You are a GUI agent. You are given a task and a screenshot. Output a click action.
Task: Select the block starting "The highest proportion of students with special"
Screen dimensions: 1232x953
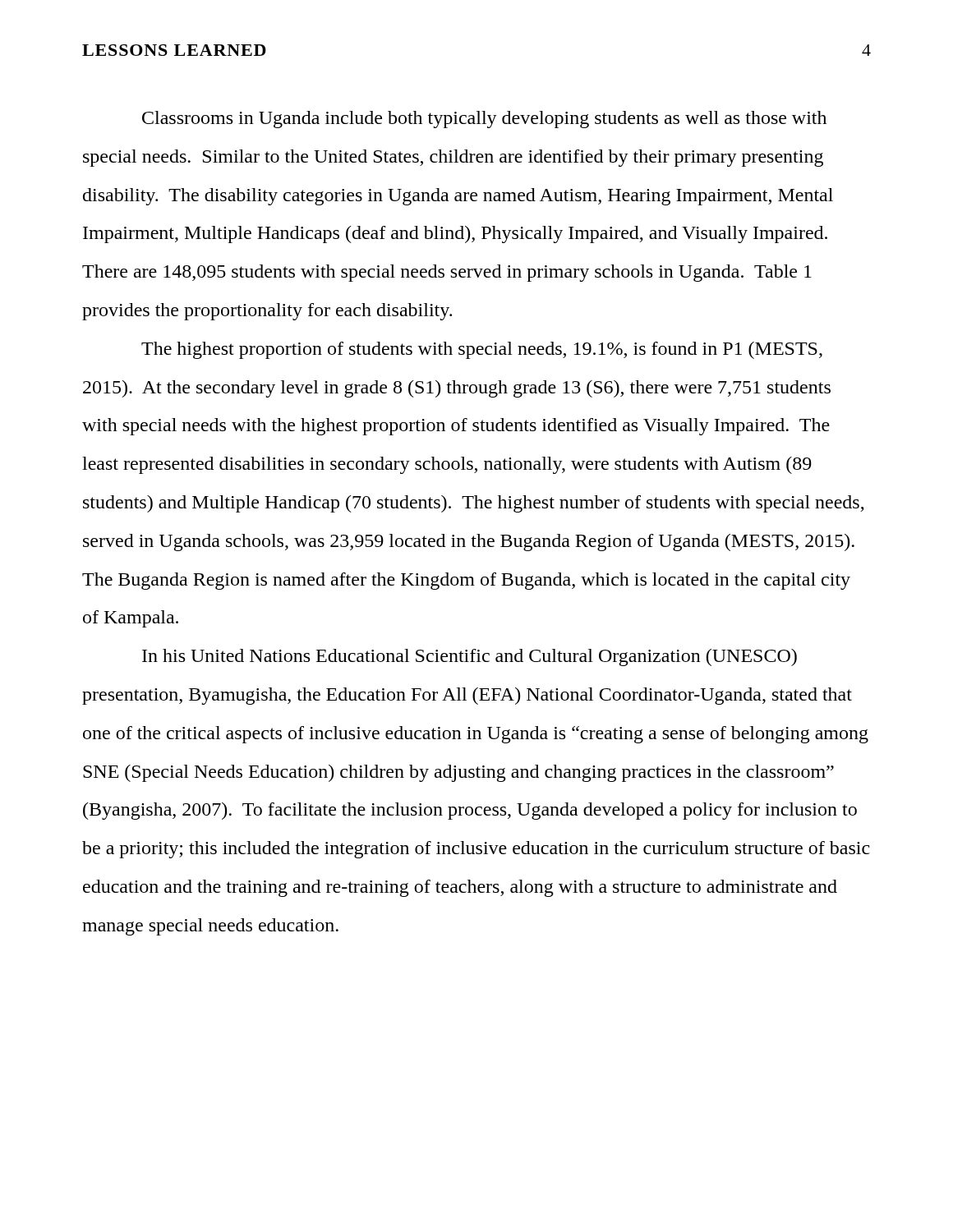click(473, 483)
